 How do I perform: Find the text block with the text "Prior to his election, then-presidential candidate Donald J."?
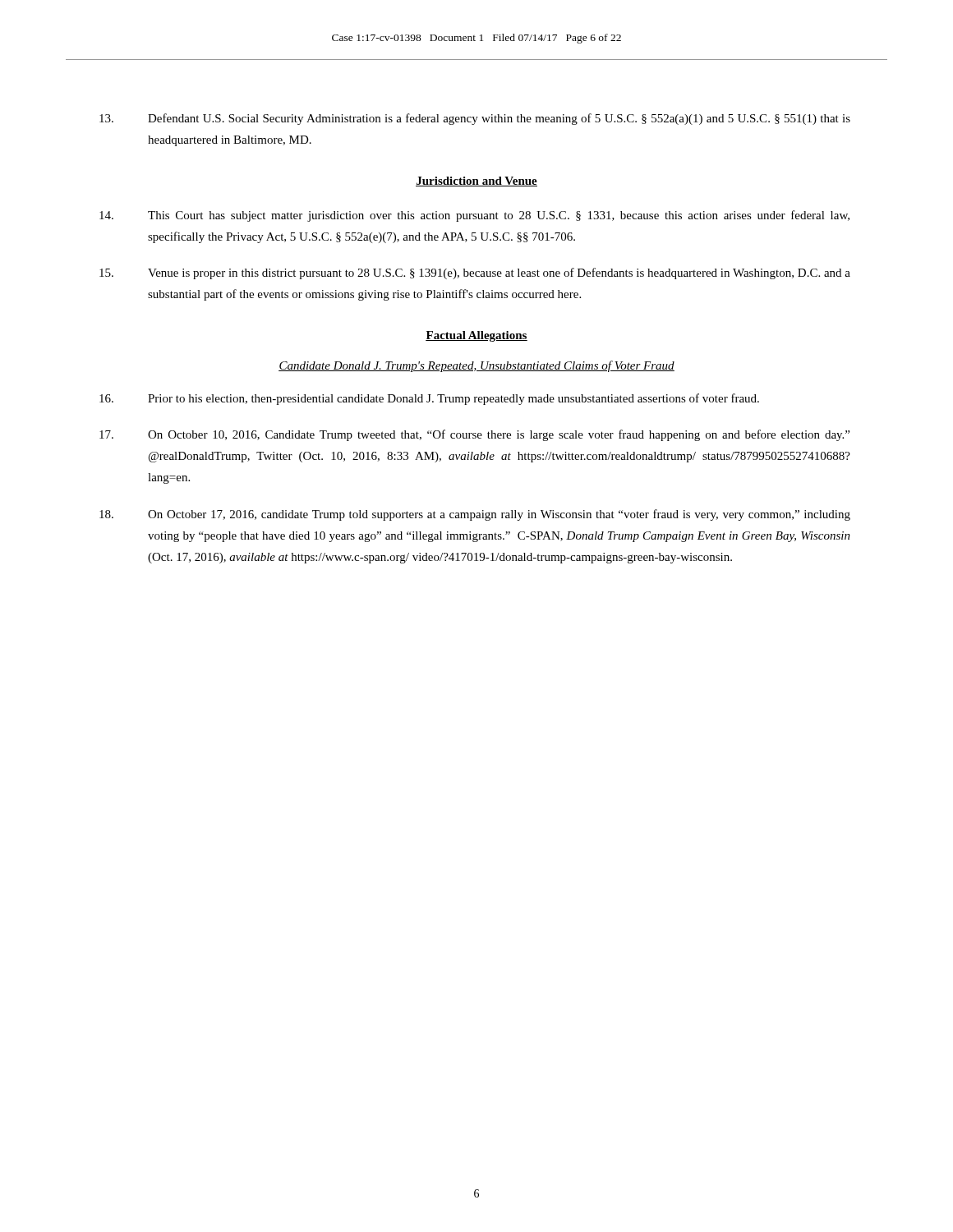(x=474, y=398)
